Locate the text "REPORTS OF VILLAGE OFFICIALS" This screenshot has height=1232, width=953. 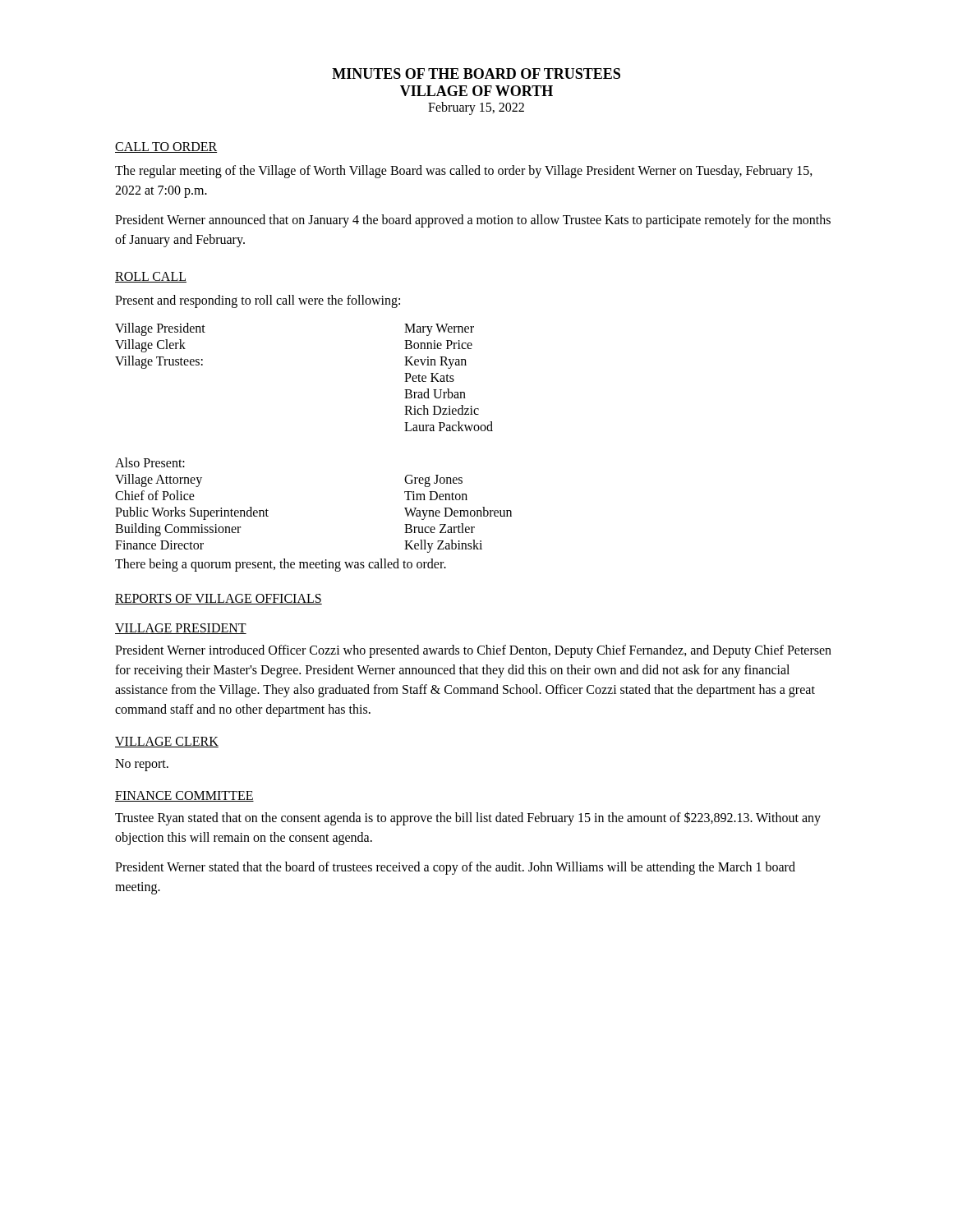point(218,598)
